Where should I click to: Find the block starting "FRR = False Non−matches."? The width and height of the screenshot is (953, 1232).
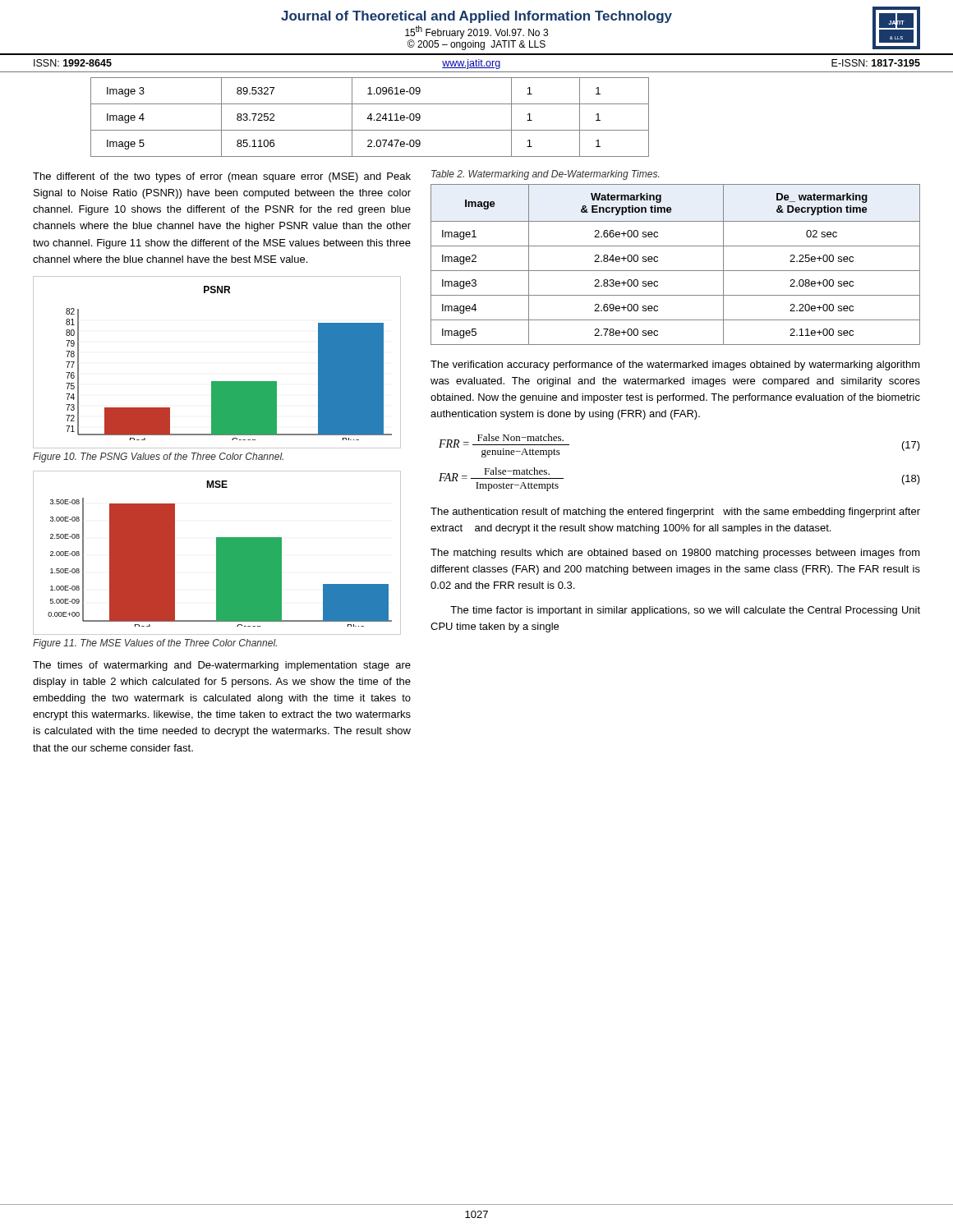(520, 445)
